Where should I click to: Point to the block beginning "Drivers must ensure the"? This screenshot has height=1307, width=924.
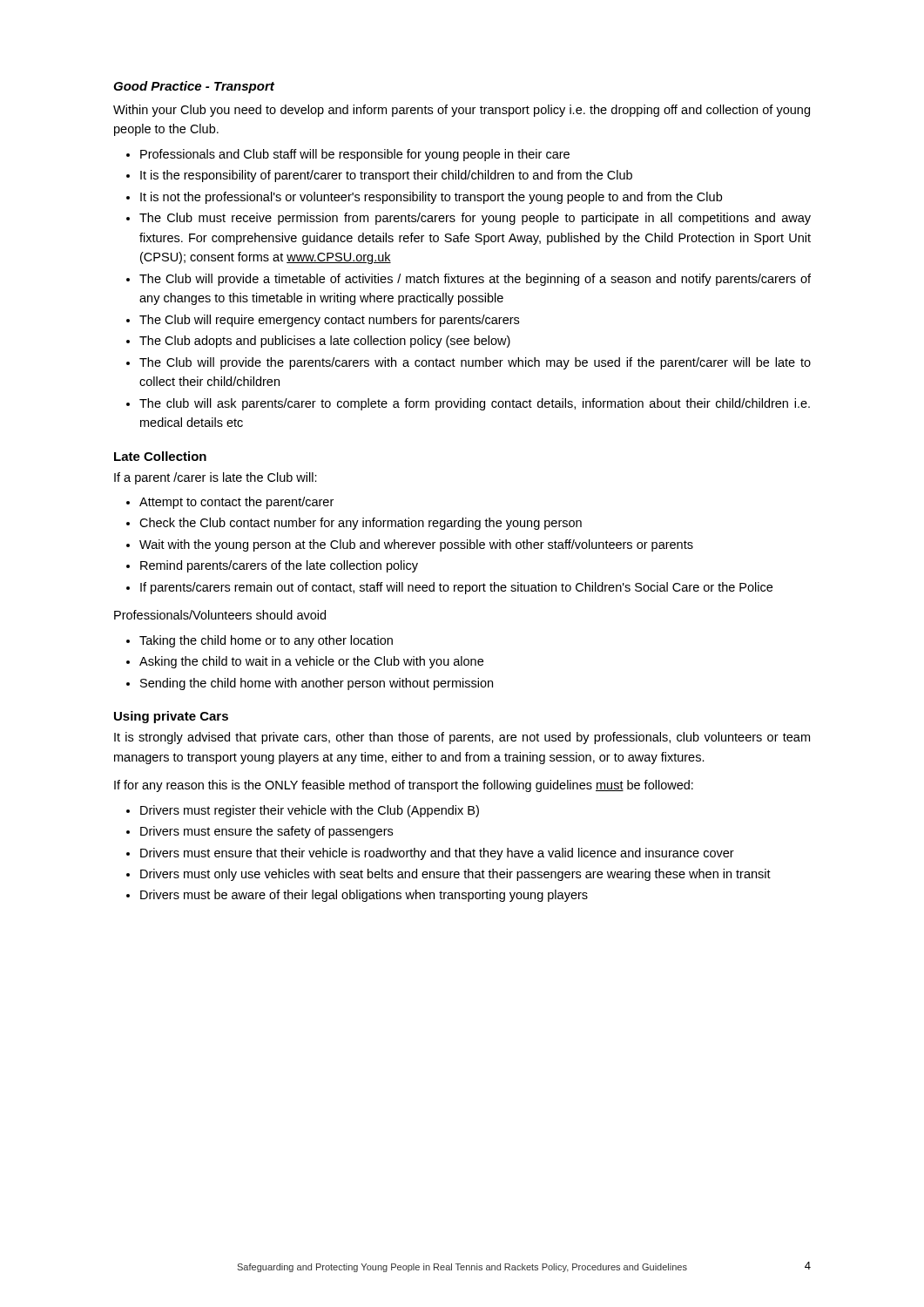266,831
